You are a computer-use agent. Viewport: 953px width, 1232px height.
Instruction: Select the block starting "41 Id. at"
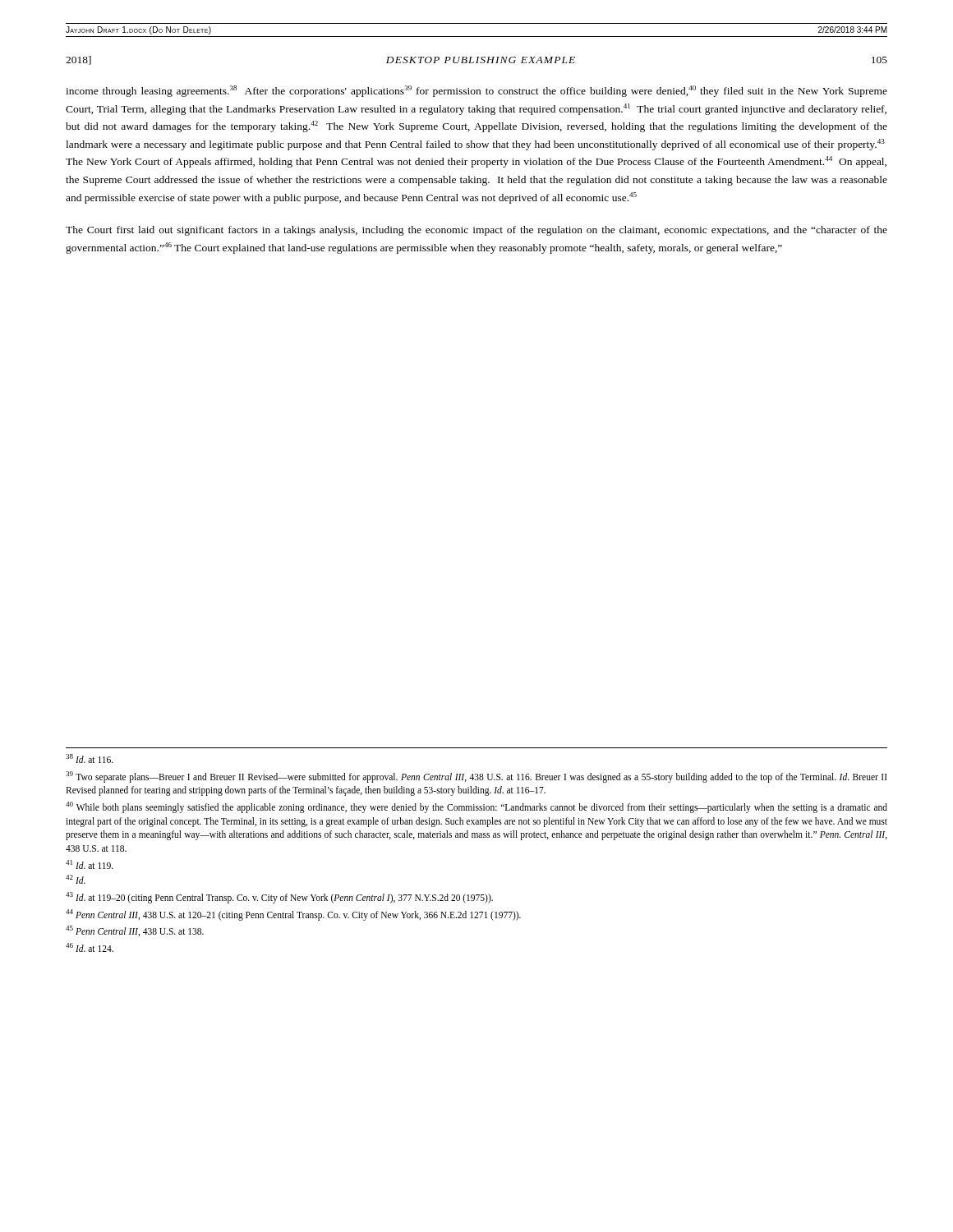90,865
